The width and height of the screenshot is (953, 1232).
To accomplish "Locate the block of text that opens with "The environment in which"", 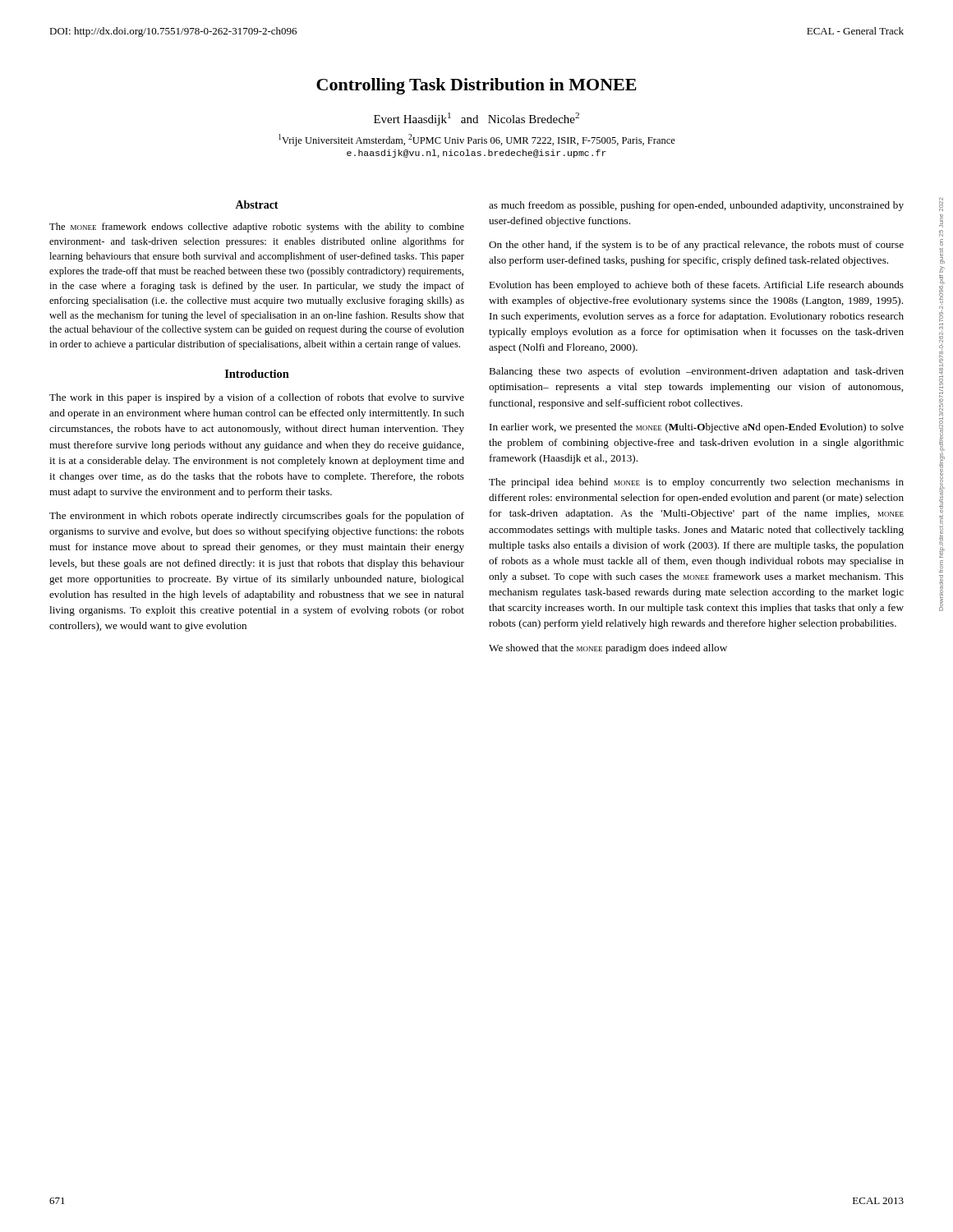I will (x=257, y=571).
